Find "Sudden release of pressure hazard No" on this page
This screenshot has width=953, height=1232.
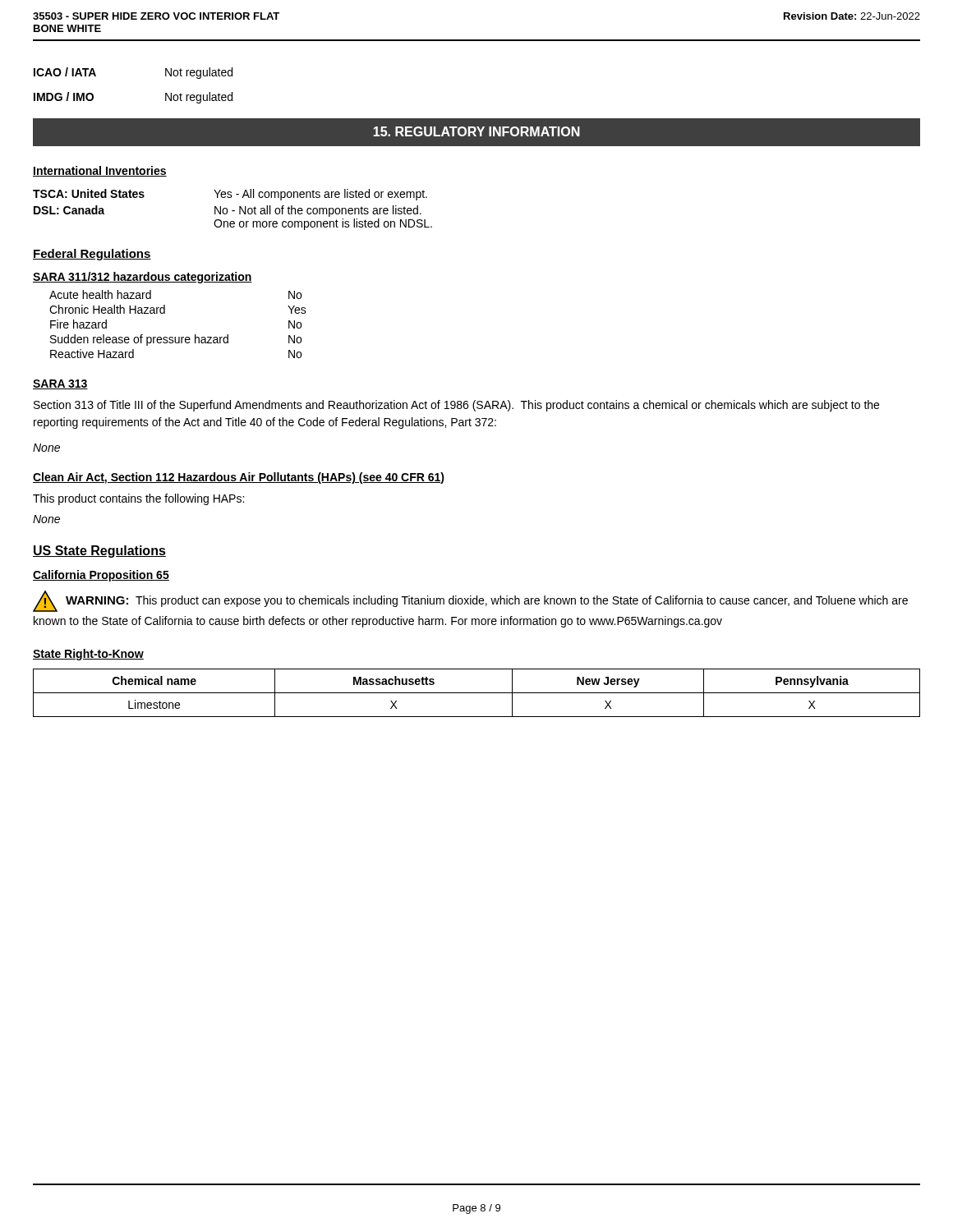(x=176, y=339)
